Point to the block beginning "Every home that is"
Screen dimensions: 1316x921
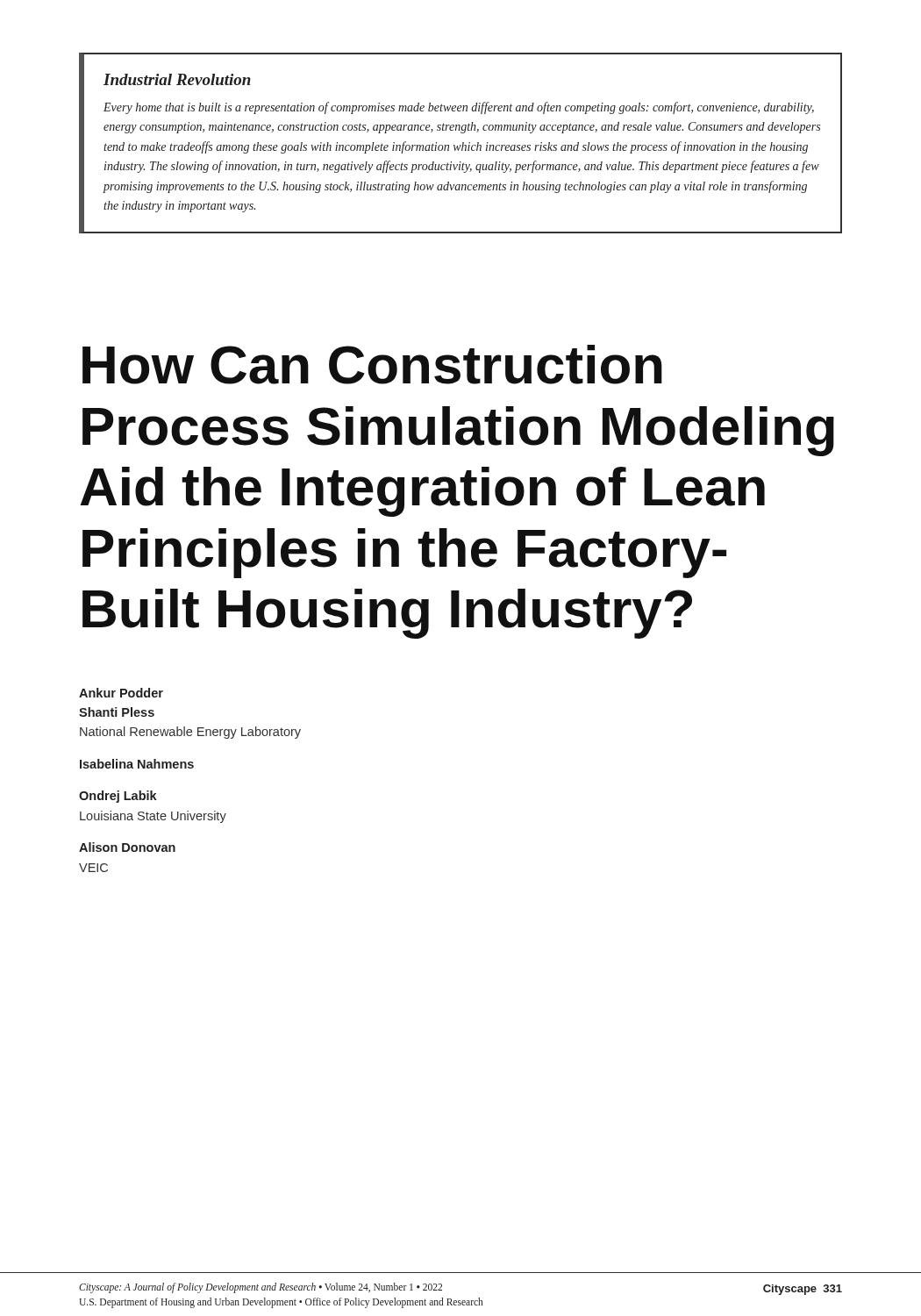(462, 157)
